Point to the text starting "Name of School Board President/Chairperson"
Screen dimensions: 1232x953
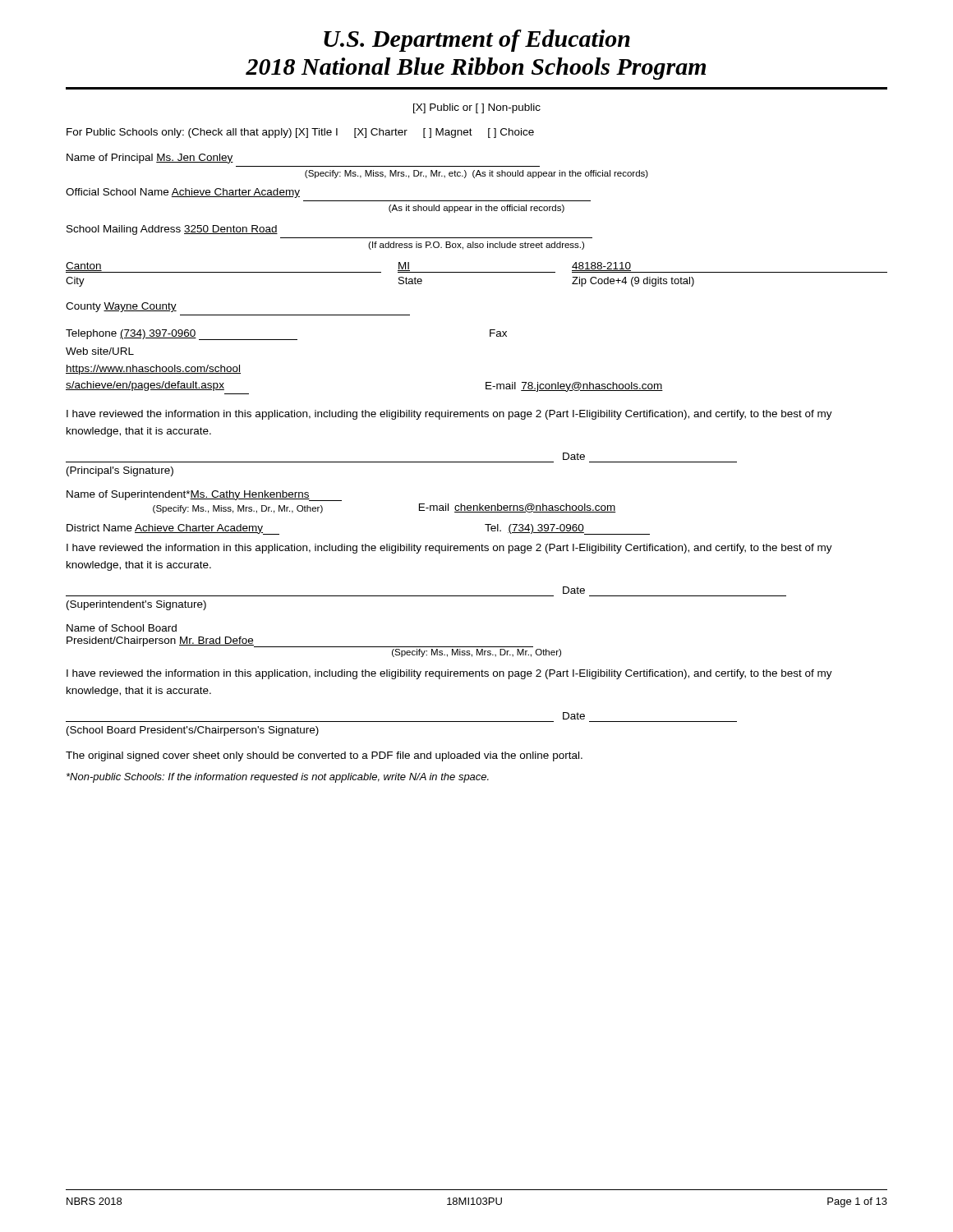click(122, 628)
